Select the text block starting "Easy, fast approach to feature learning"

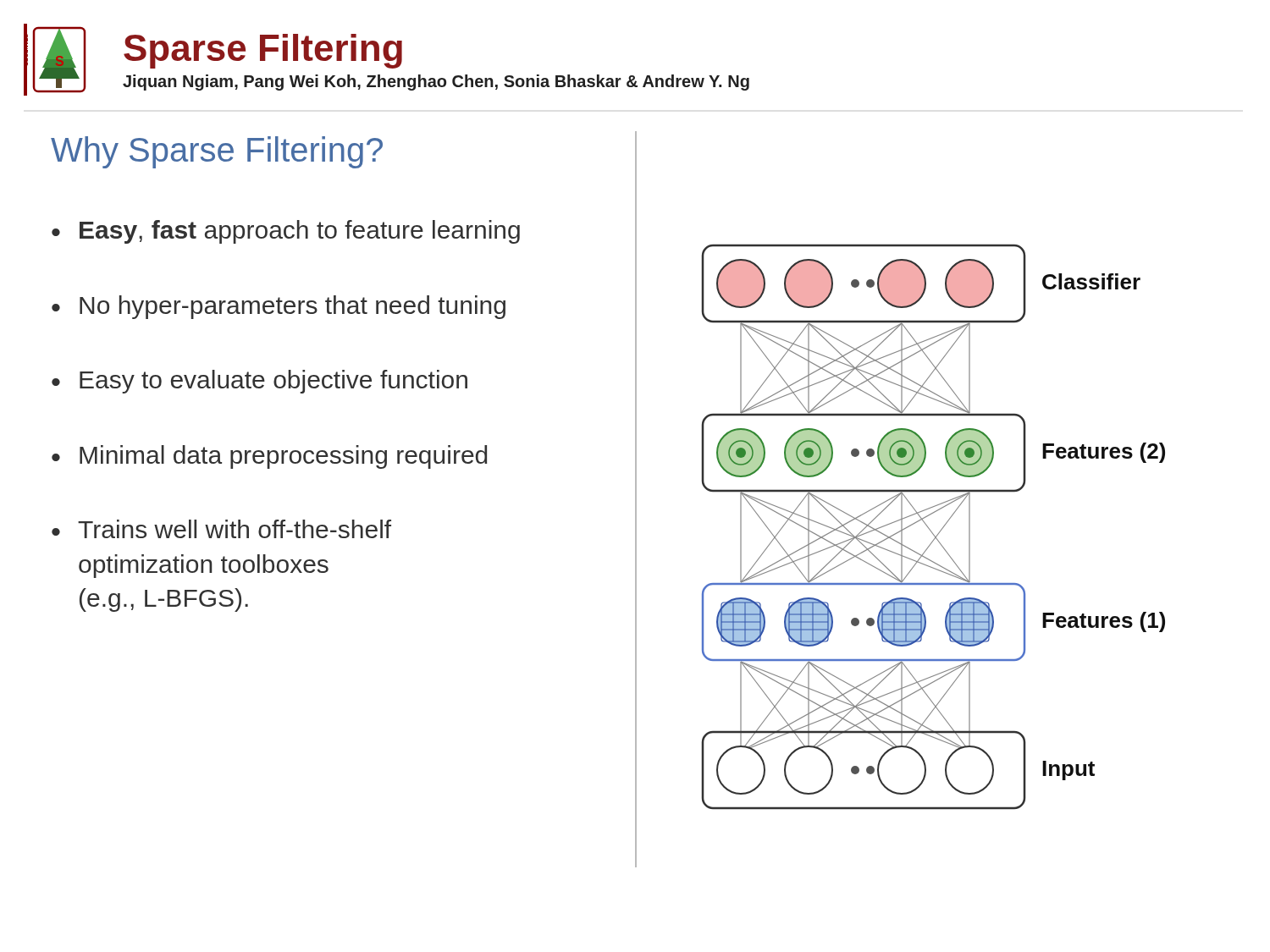tap(300, 230)
